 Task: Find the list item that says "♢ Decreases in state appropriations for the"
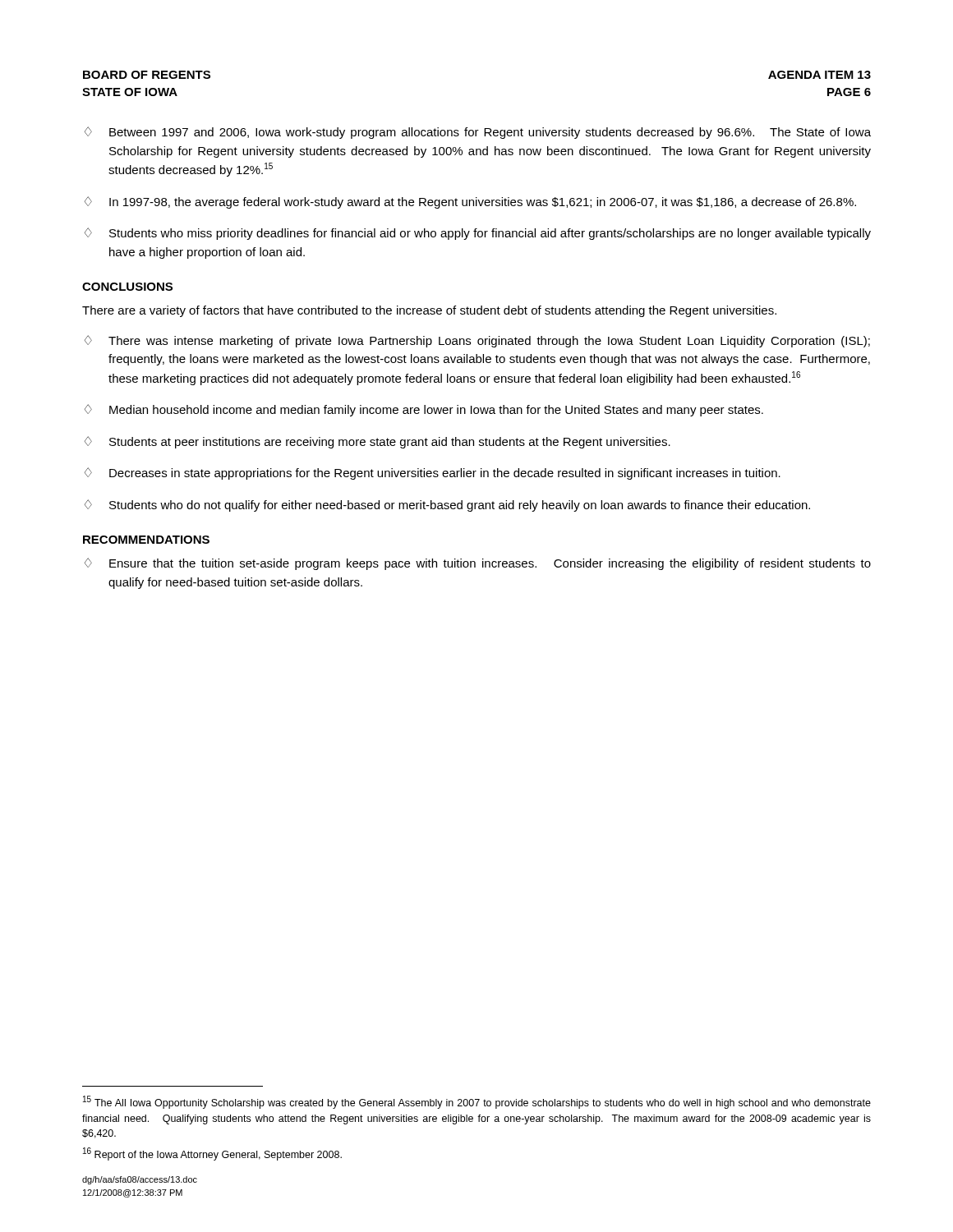[476, 473]
